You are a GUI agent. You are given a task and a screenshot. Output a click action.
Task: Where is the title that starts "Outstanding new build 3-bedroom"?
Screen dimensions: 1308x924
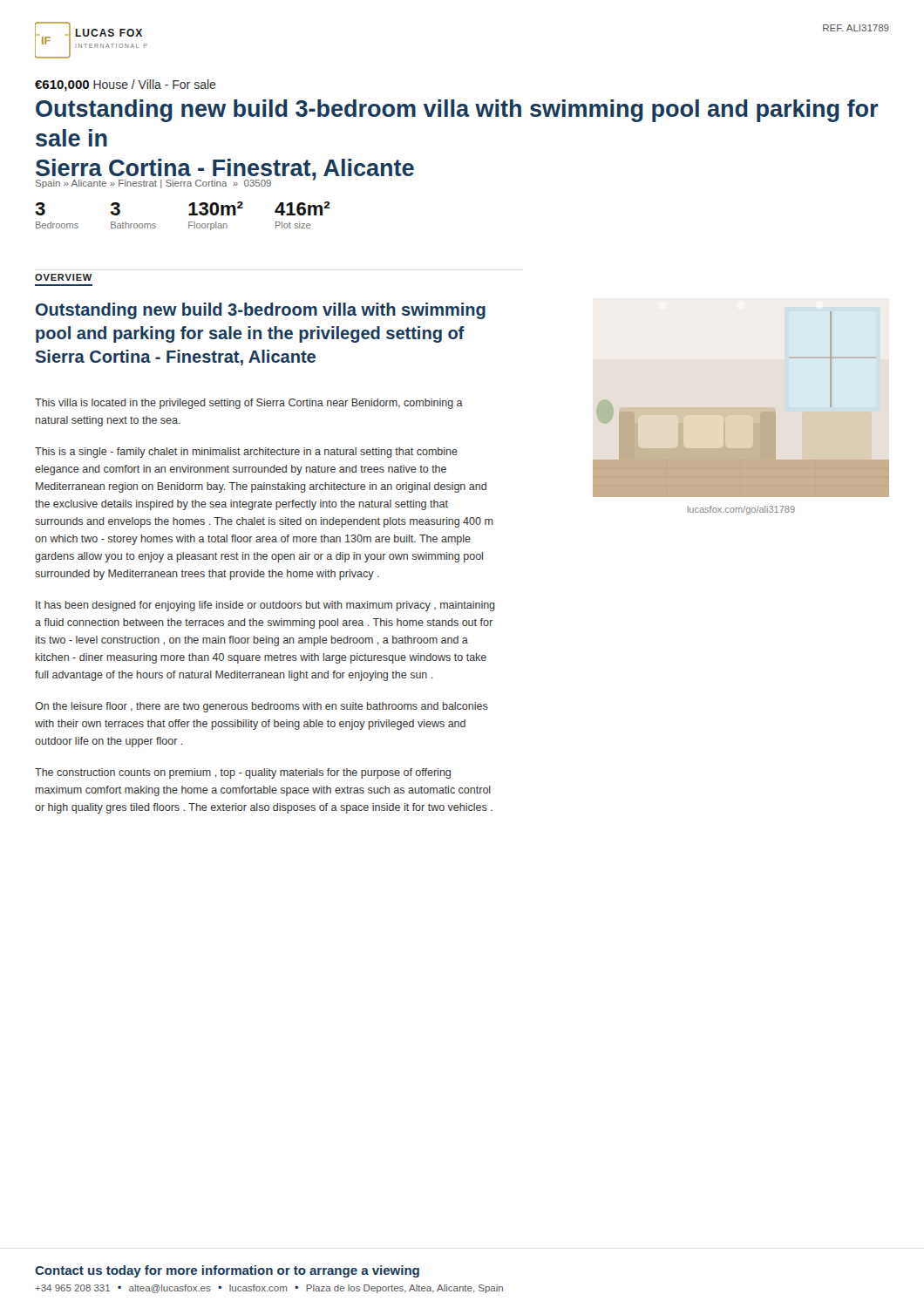coord(457,111)
